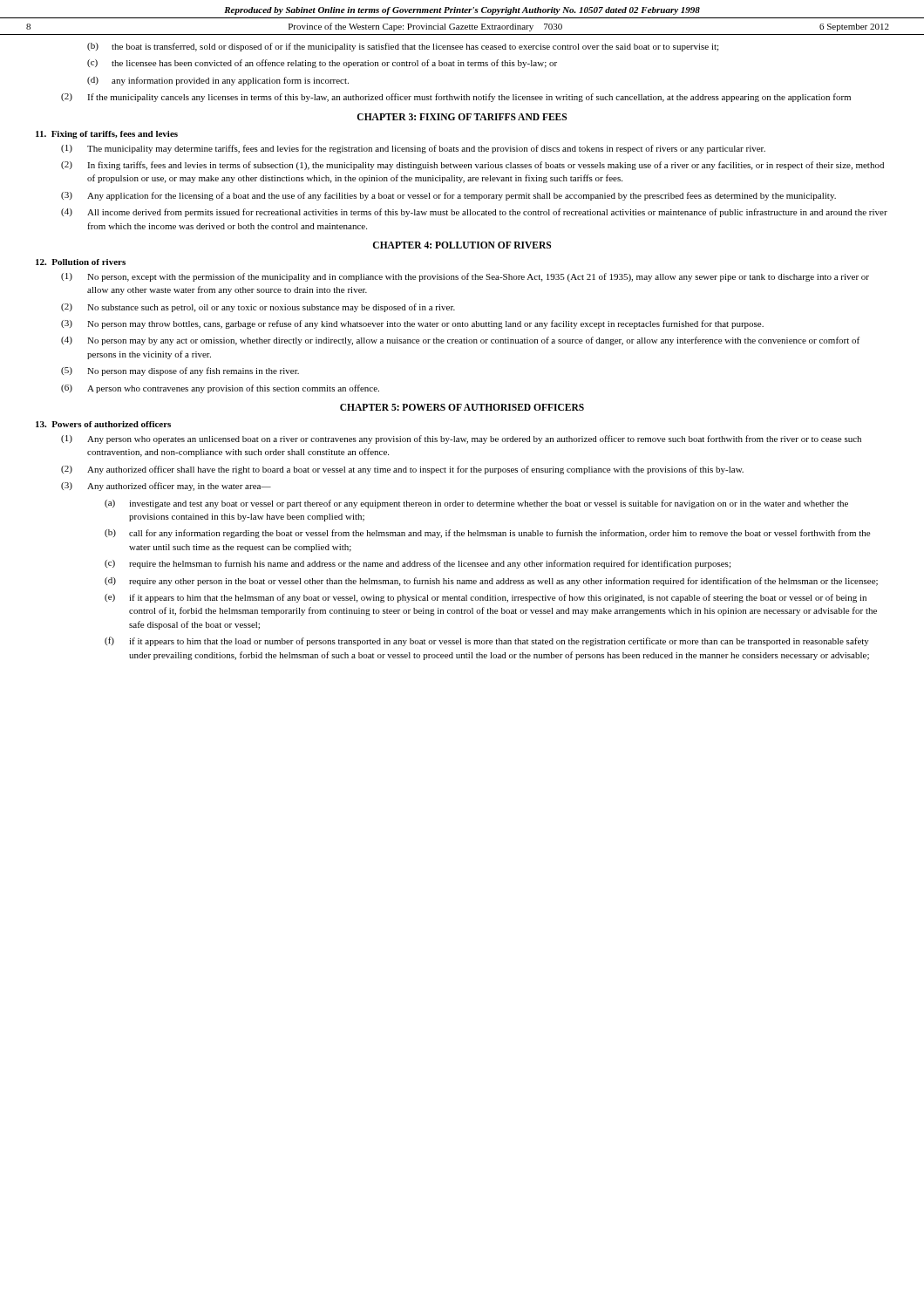Click on the section header containing "CHAPTER 5: POWERS OF AUTHORISED OFFICERS"

pyautogui.click(x=462, y=407)
